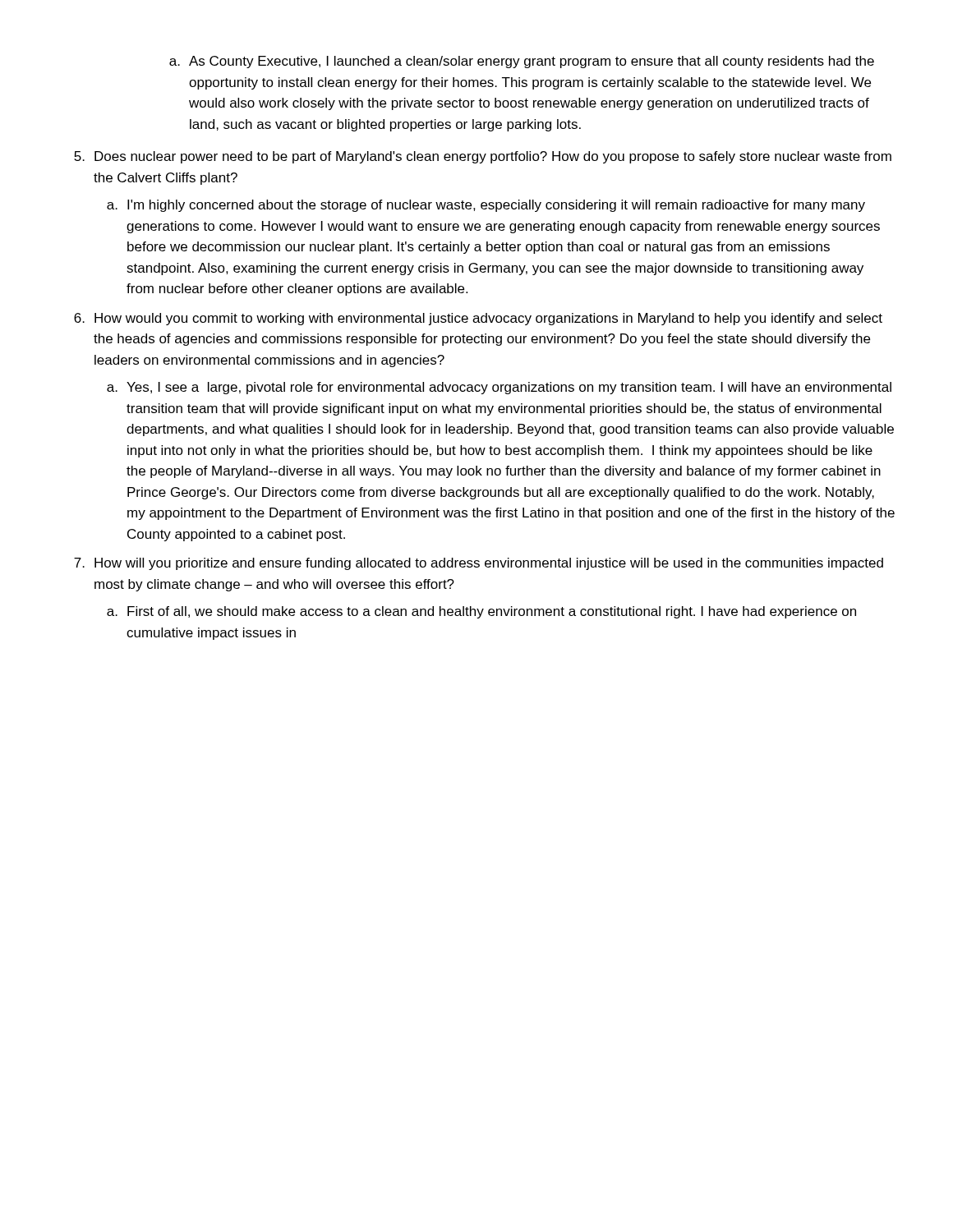Find the block starting "5. Does nuclear power need to be part"

click(x=476, y=223)
